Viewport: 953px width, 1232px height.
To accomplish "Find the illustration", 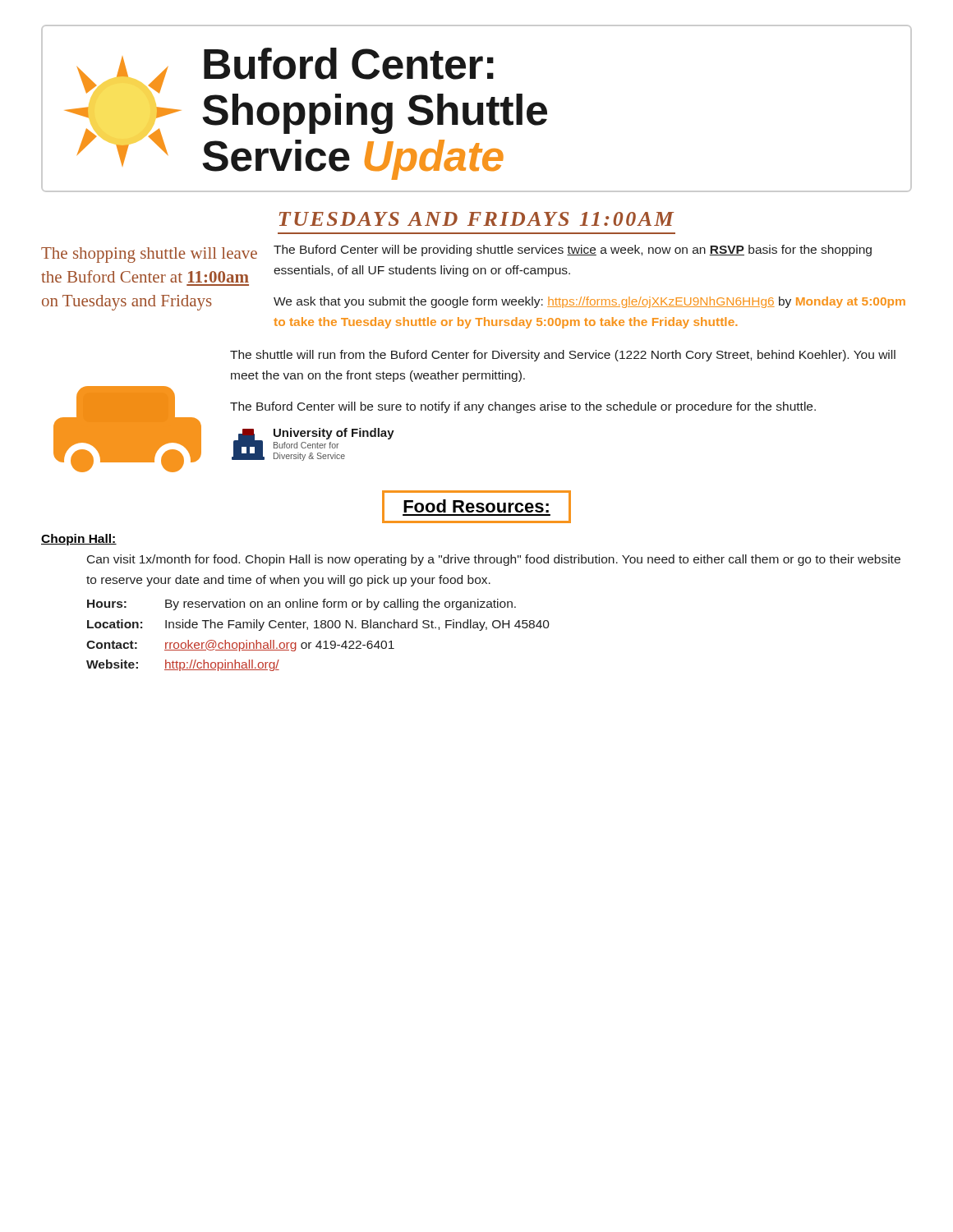I will pyautogui.click(x=127, y=412).
